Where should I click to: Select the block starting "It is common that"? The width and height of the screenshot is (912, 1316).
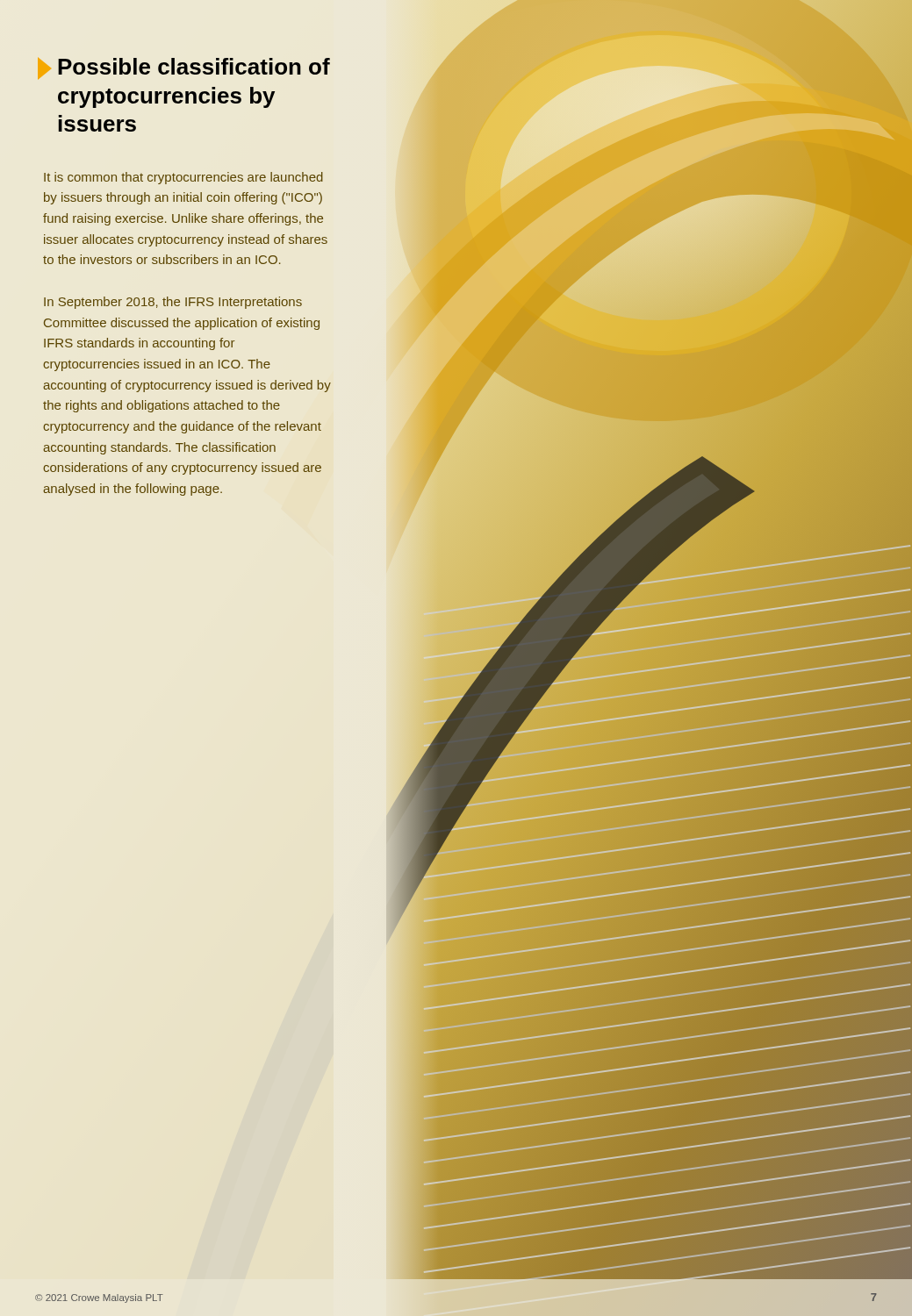(x=185, y=218)
